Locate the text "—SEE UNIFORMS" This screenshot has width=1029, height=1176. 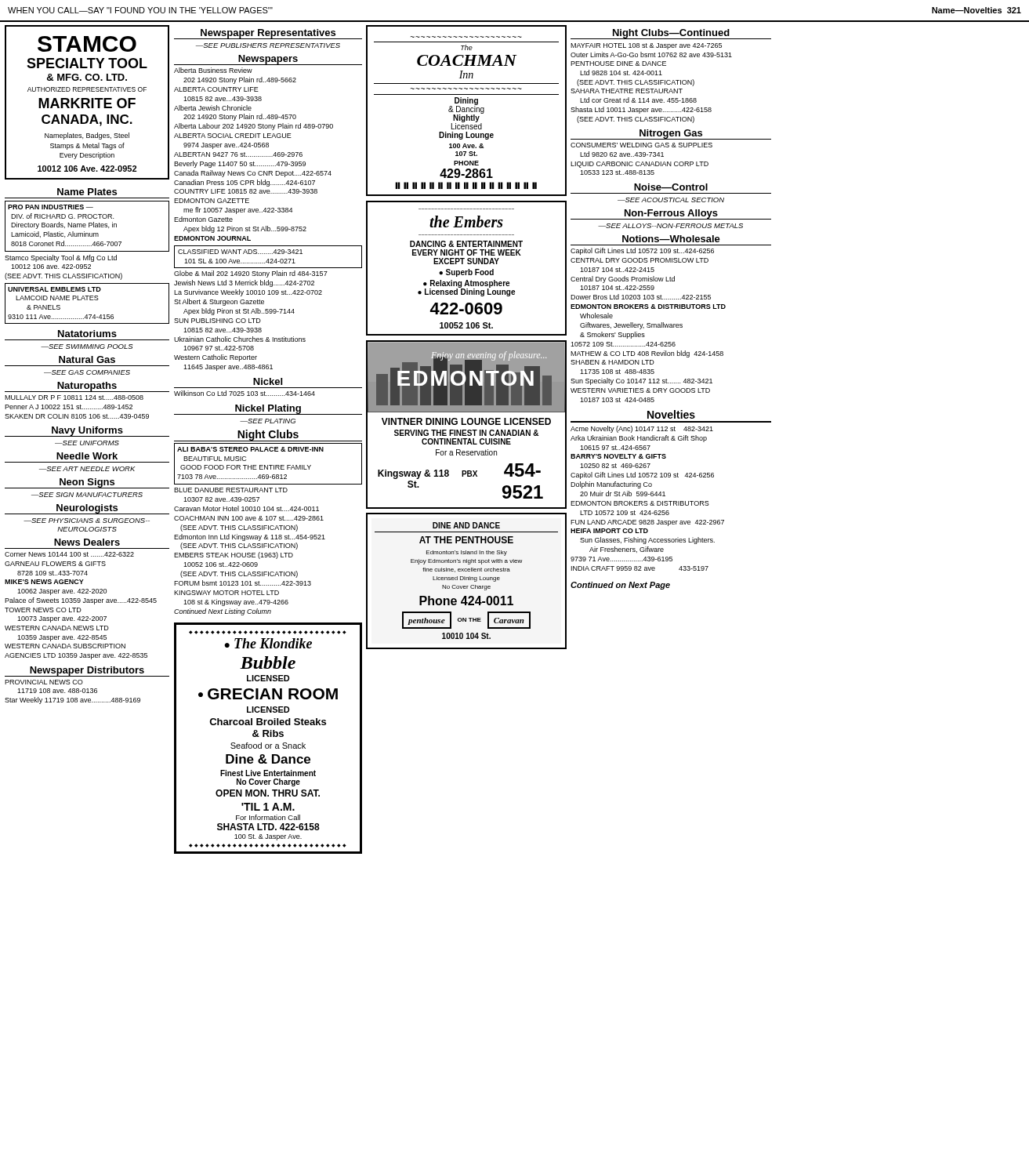pyautogui.click(x=87, y=443)
